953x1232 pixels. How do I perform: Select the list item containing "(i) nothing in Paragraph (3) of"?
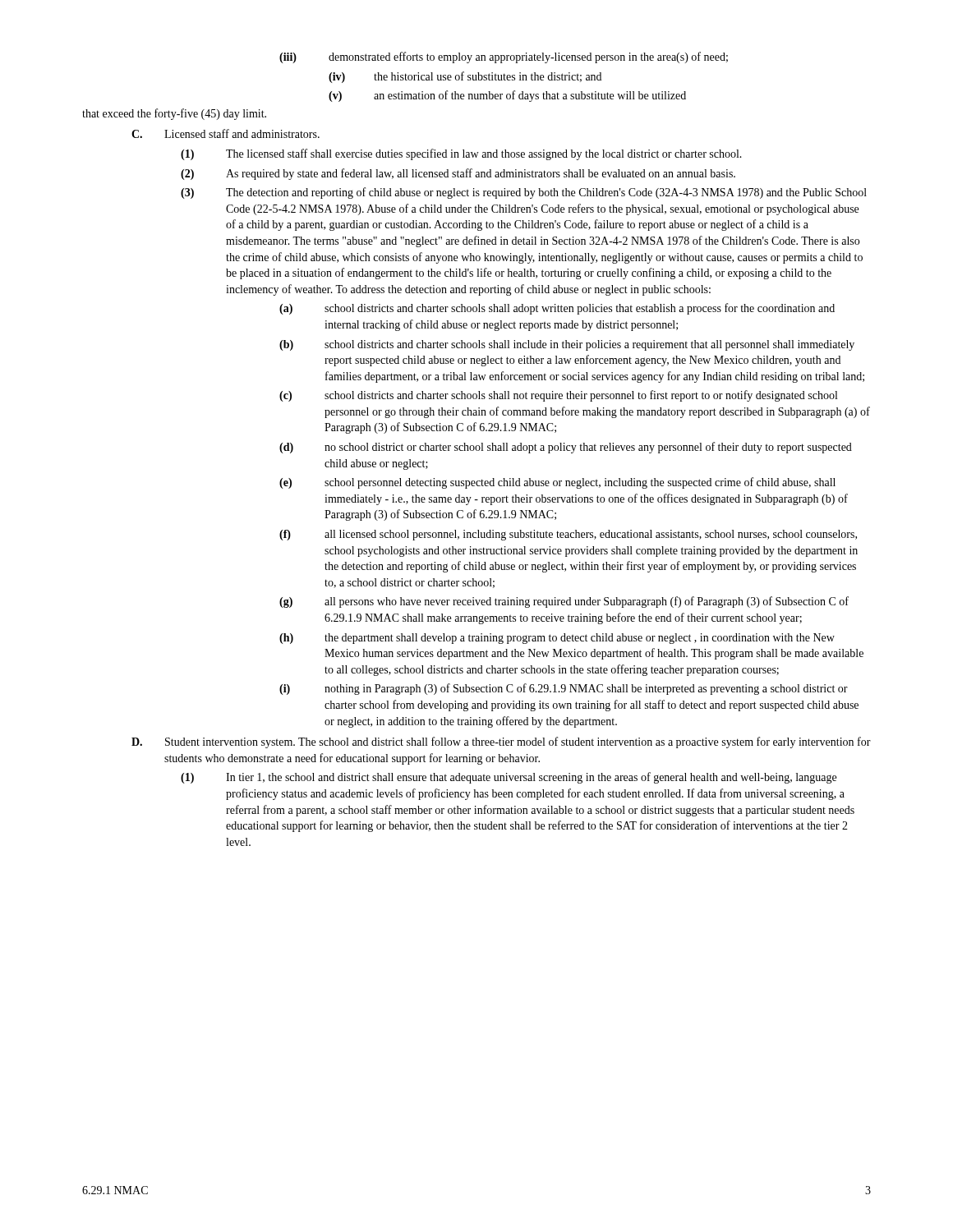pos(476,705)
